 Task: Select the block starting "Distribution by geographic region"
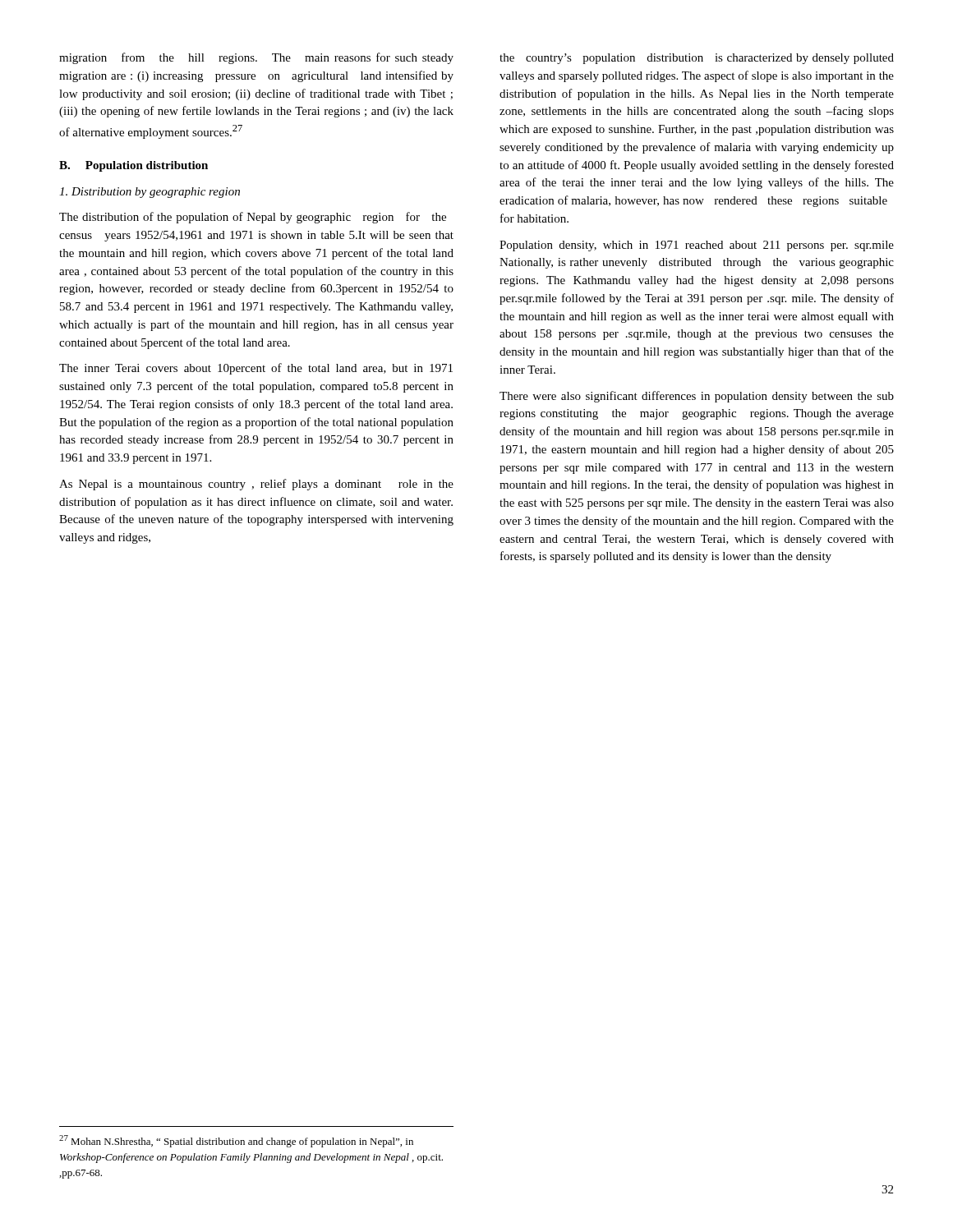150,193
